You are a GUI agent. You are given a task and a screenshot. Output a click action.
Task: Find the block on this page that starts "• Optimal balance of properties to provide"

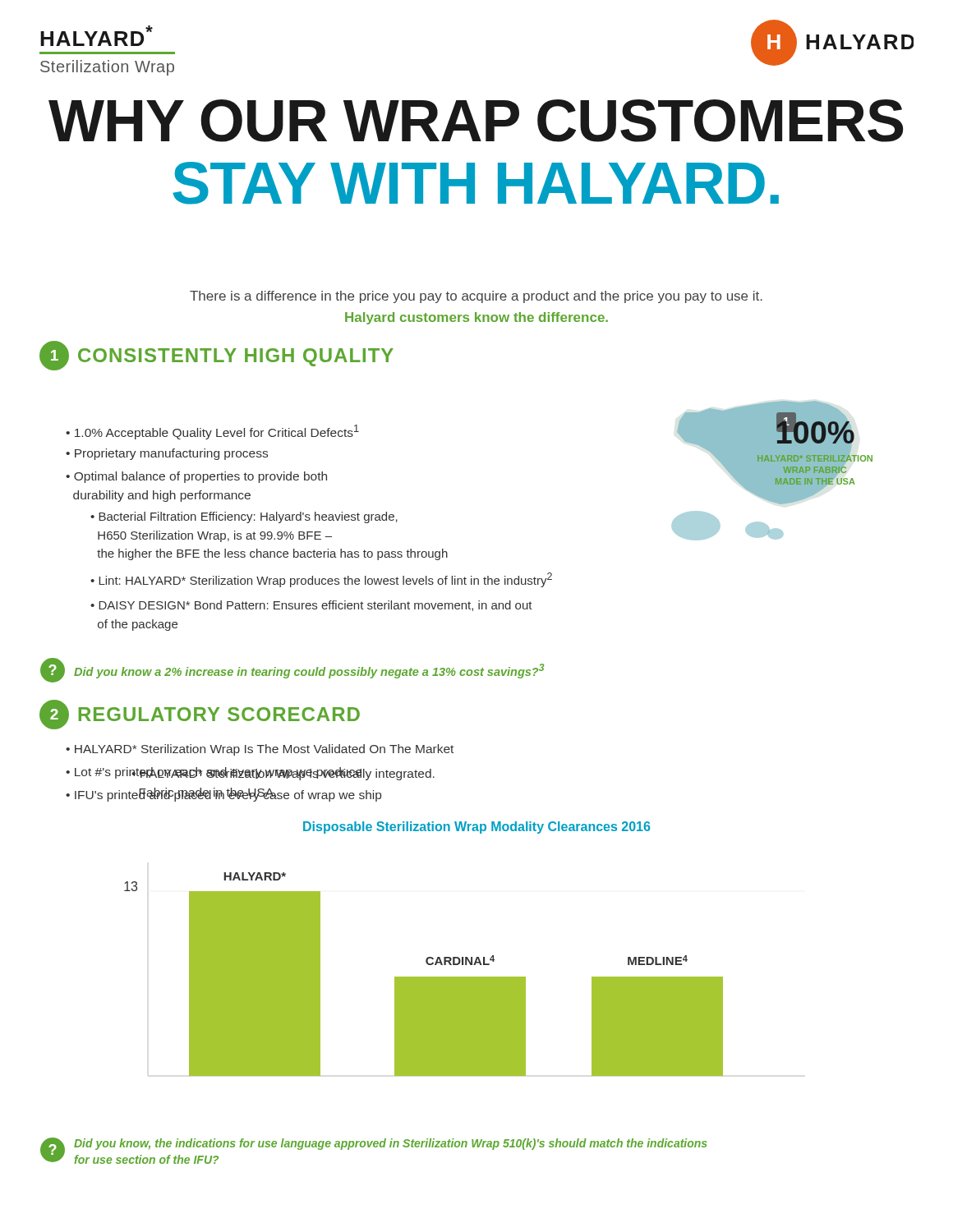pyautogui.click(x=197, y=486)
